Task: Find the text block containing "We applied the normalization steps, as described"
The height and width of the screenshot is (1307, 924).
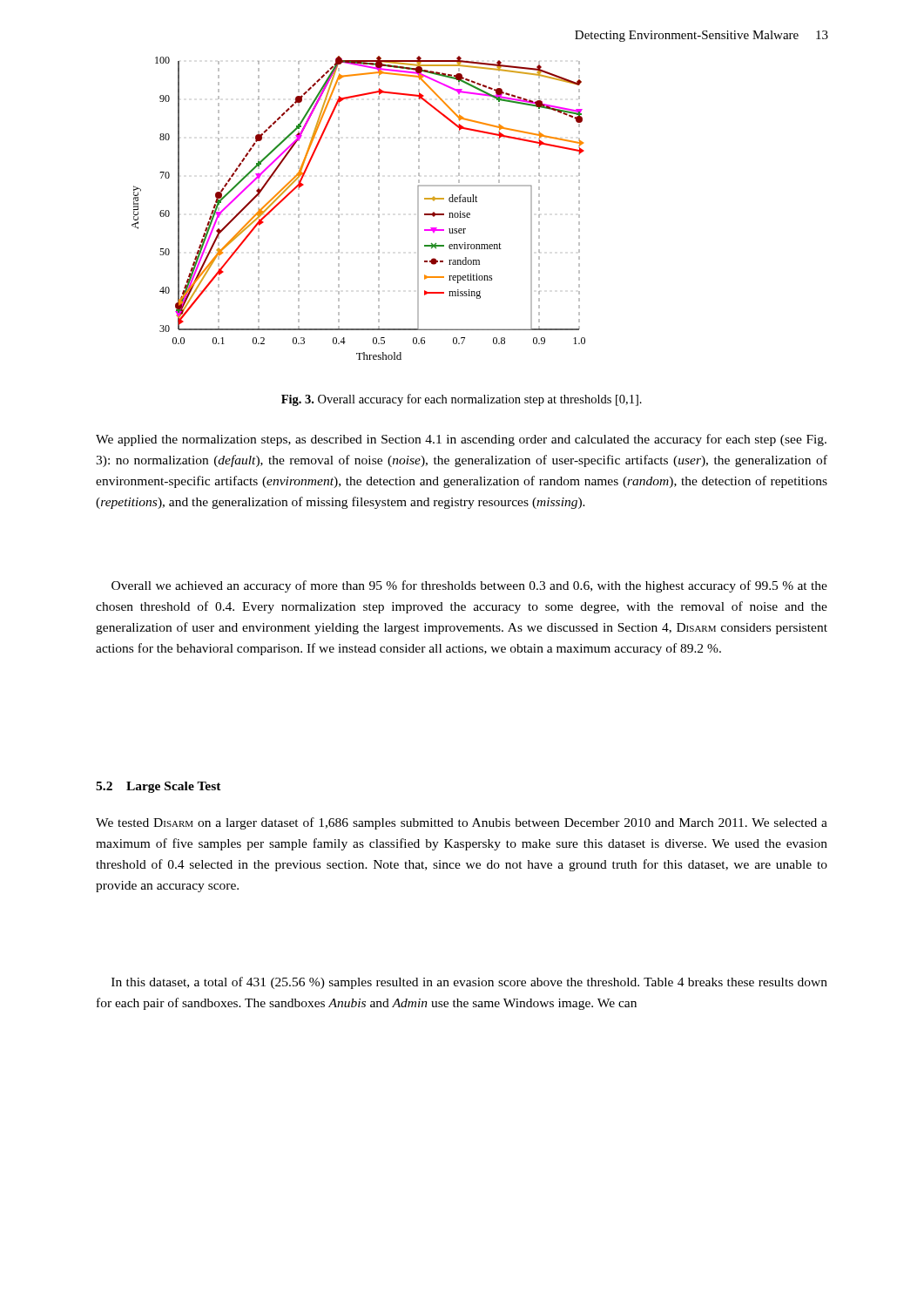Action: (462, 470)
